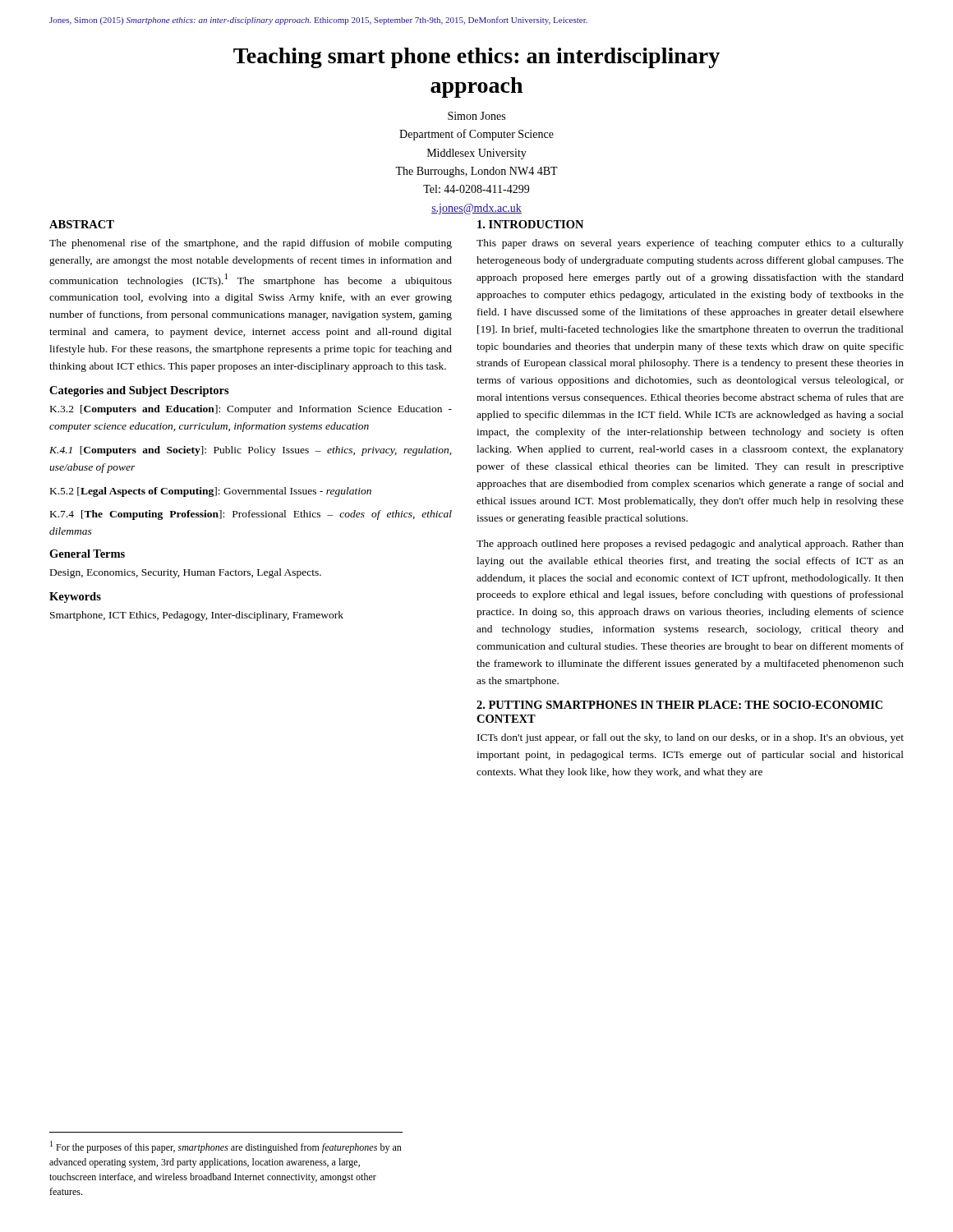Point to the title beginning "Teaching smart phone ethics: an interdisciplinaryapproach"
953x1232 pixels.
point(476,129)
